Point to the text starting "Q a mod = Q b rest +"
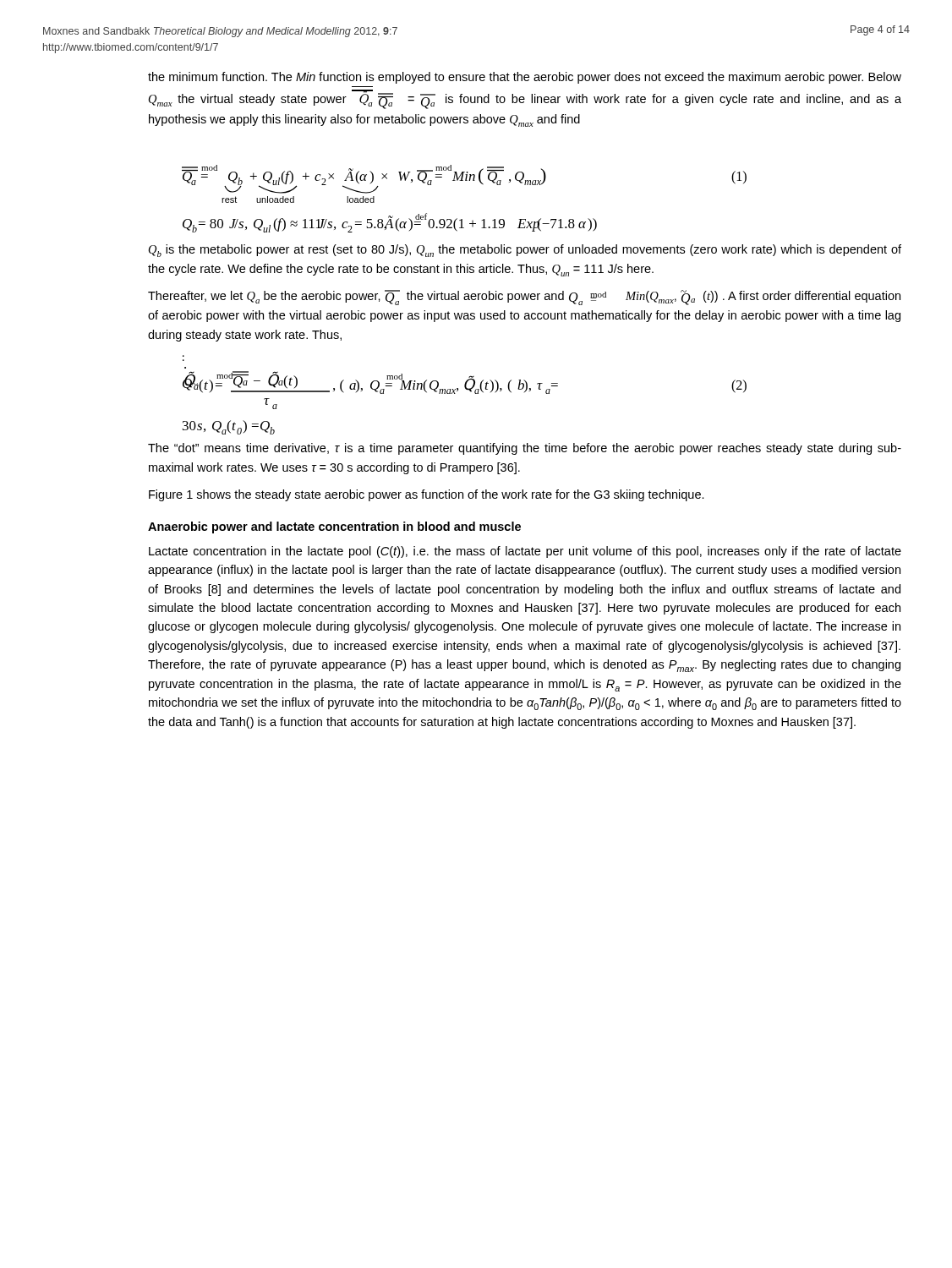This screenshot has width=952, height=1268. (x=469, y=187)
